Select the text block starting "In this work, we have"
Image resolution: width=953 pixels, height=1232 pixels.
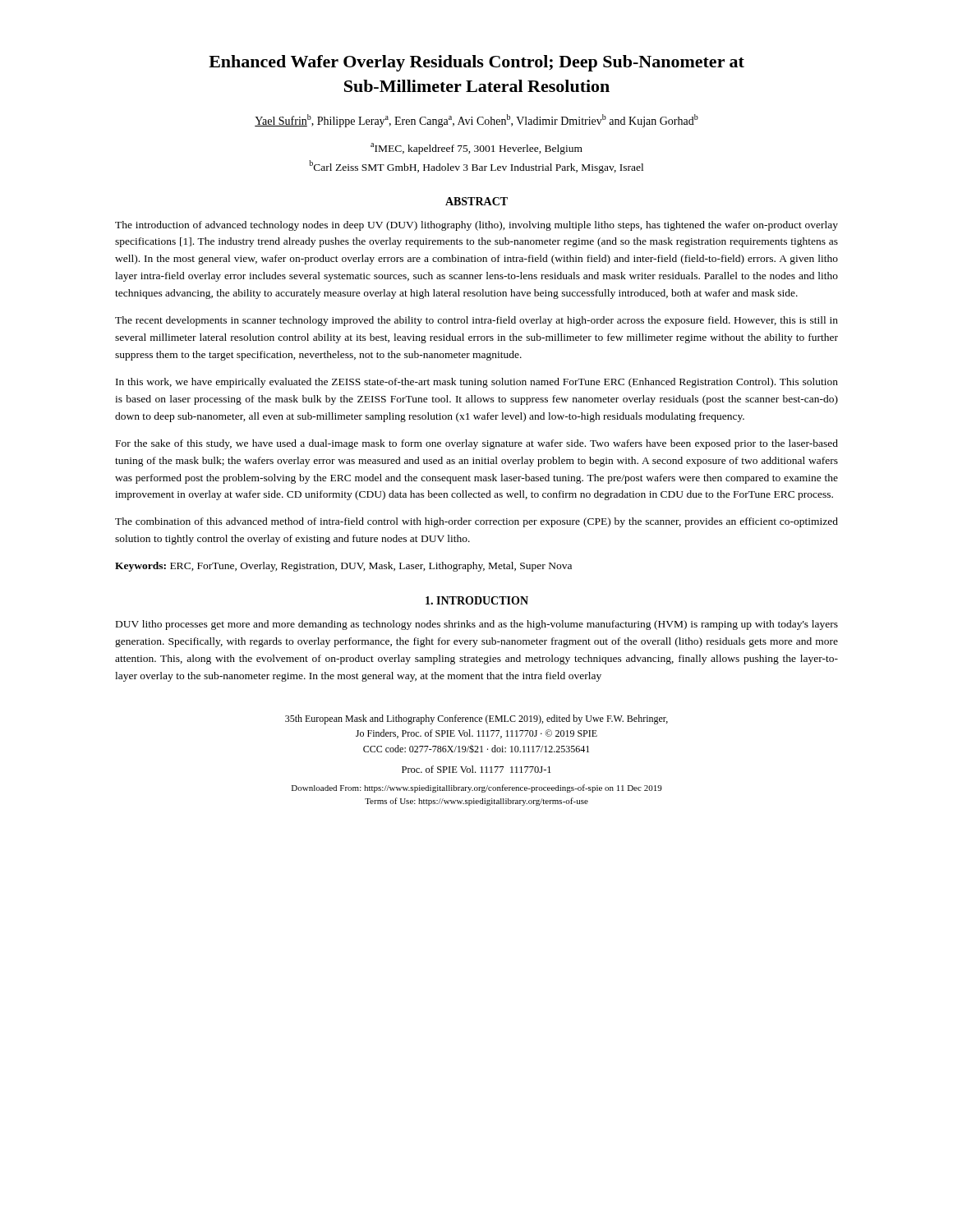point(476,399)
